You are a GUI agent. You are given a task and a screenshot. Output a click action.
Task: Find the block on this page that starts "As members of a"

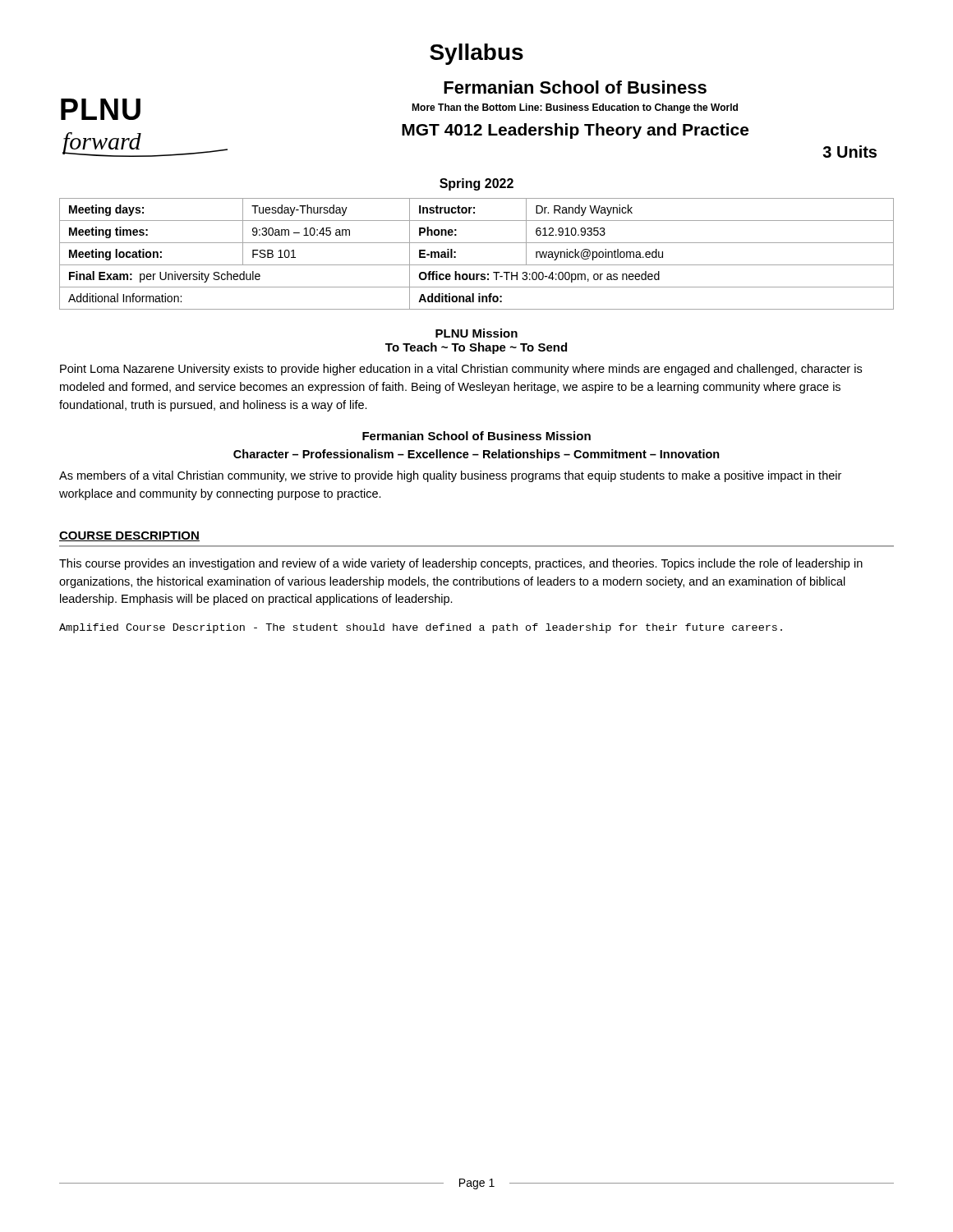pos(450,485)
